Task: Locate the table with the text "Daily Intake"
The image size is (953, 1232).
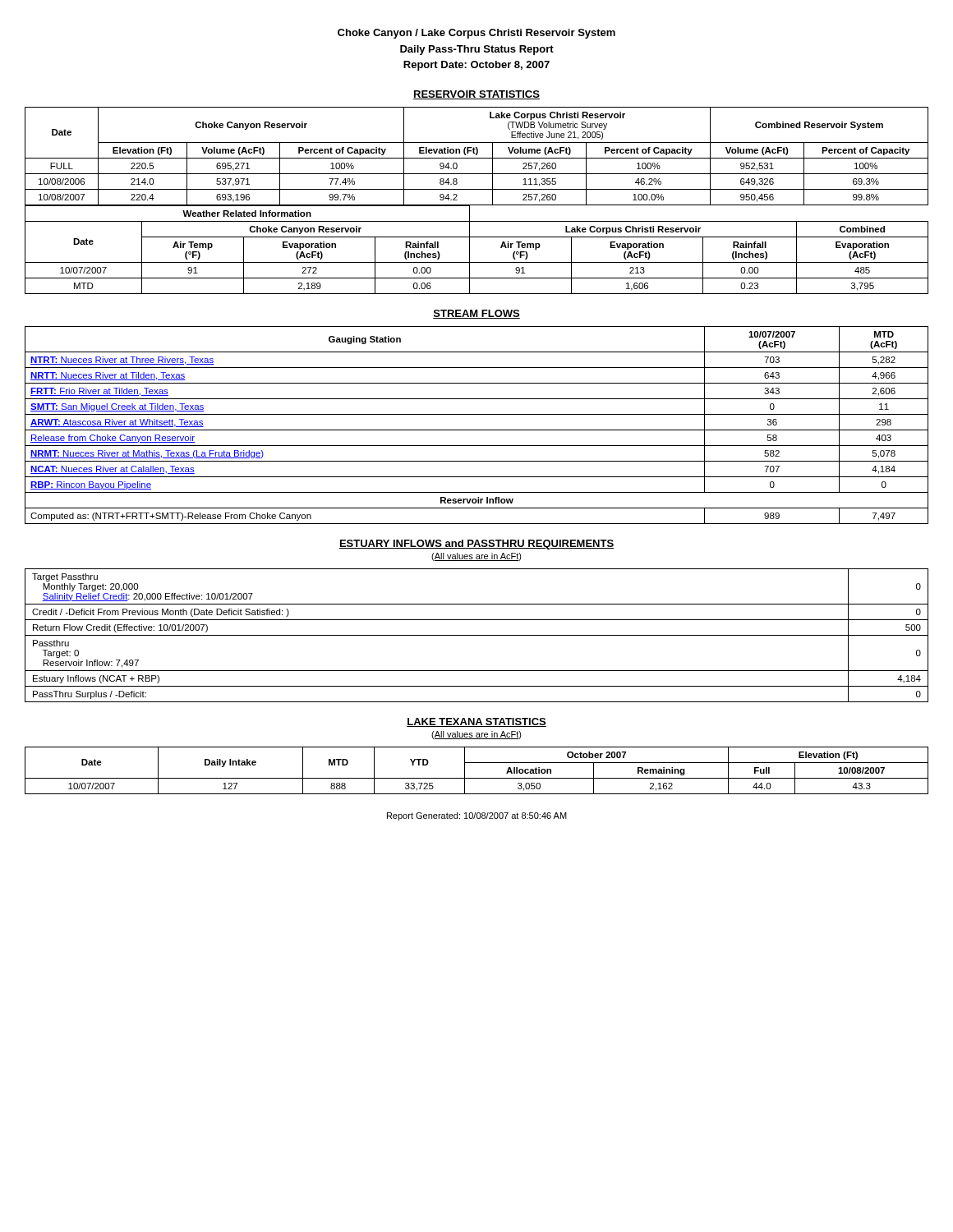Action: tap(476, 770)
